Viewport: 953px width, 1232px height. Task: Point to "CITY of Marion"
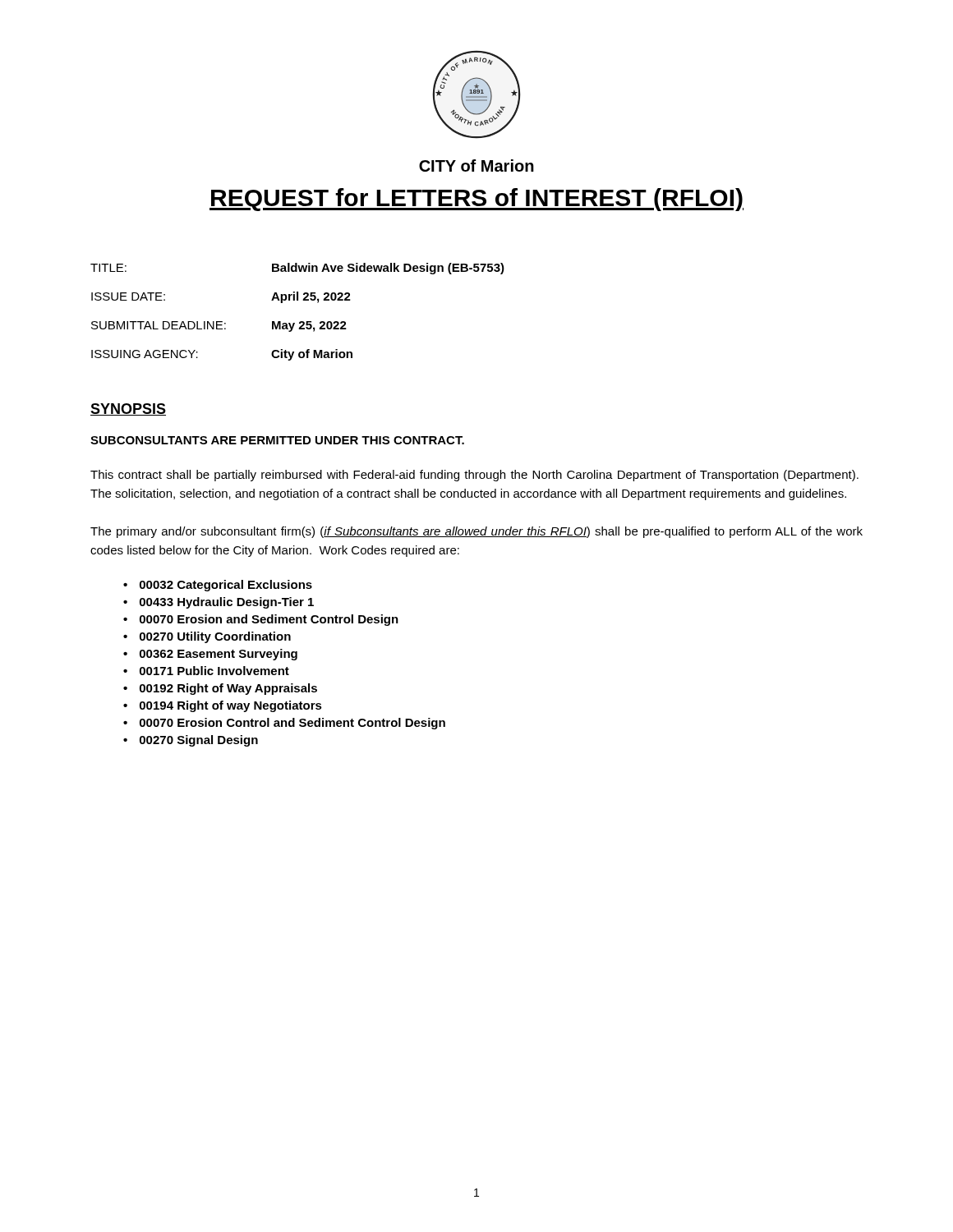click(x=476, y=166)
